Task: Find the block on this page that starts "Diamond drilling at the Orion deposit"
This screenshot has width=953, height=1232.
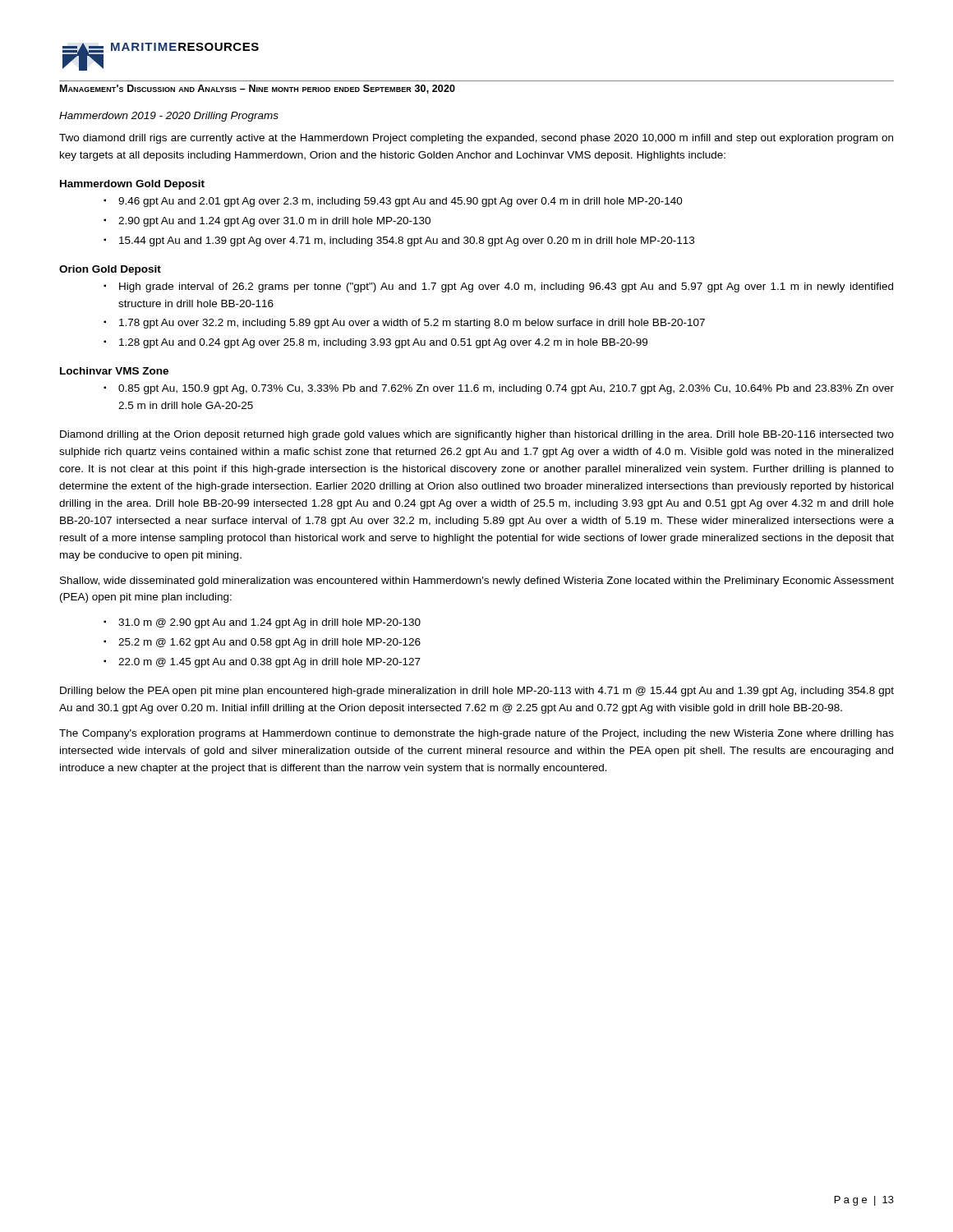Action: click(x=476, y=494)
